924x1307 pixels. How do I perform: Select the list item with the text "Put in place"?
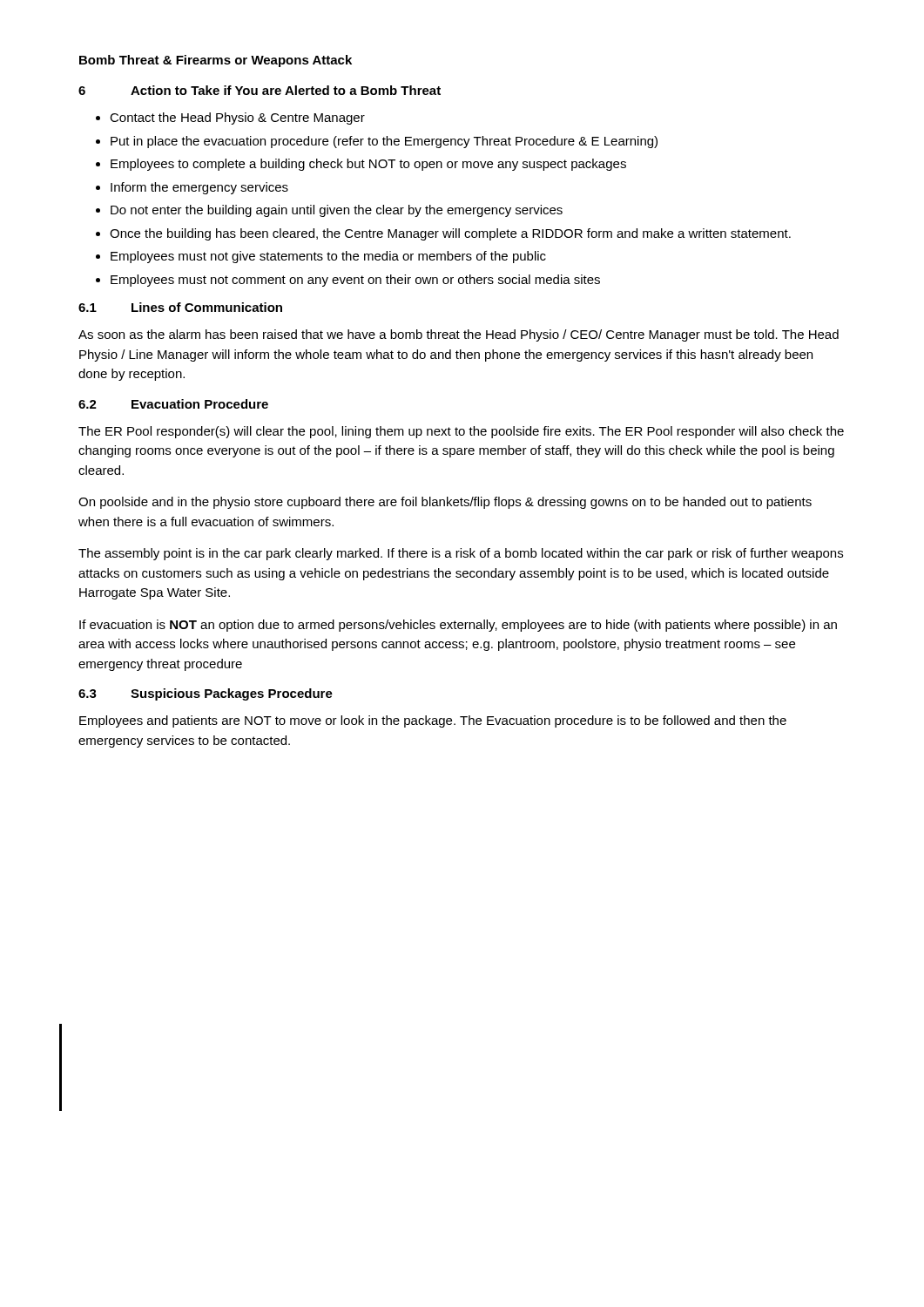(x=384, y=140)
